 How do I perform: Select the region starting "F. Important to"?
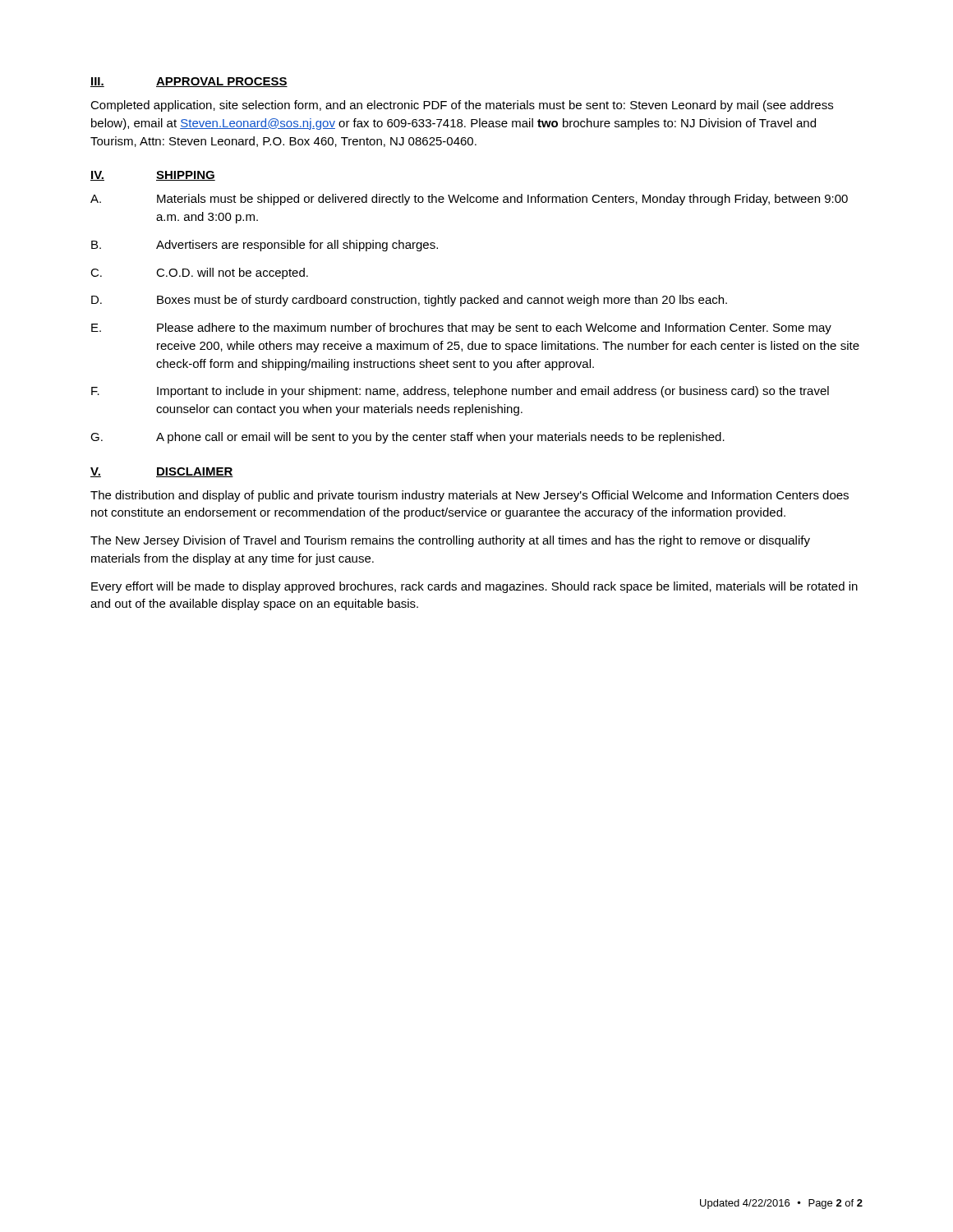(x=476, y=400)
